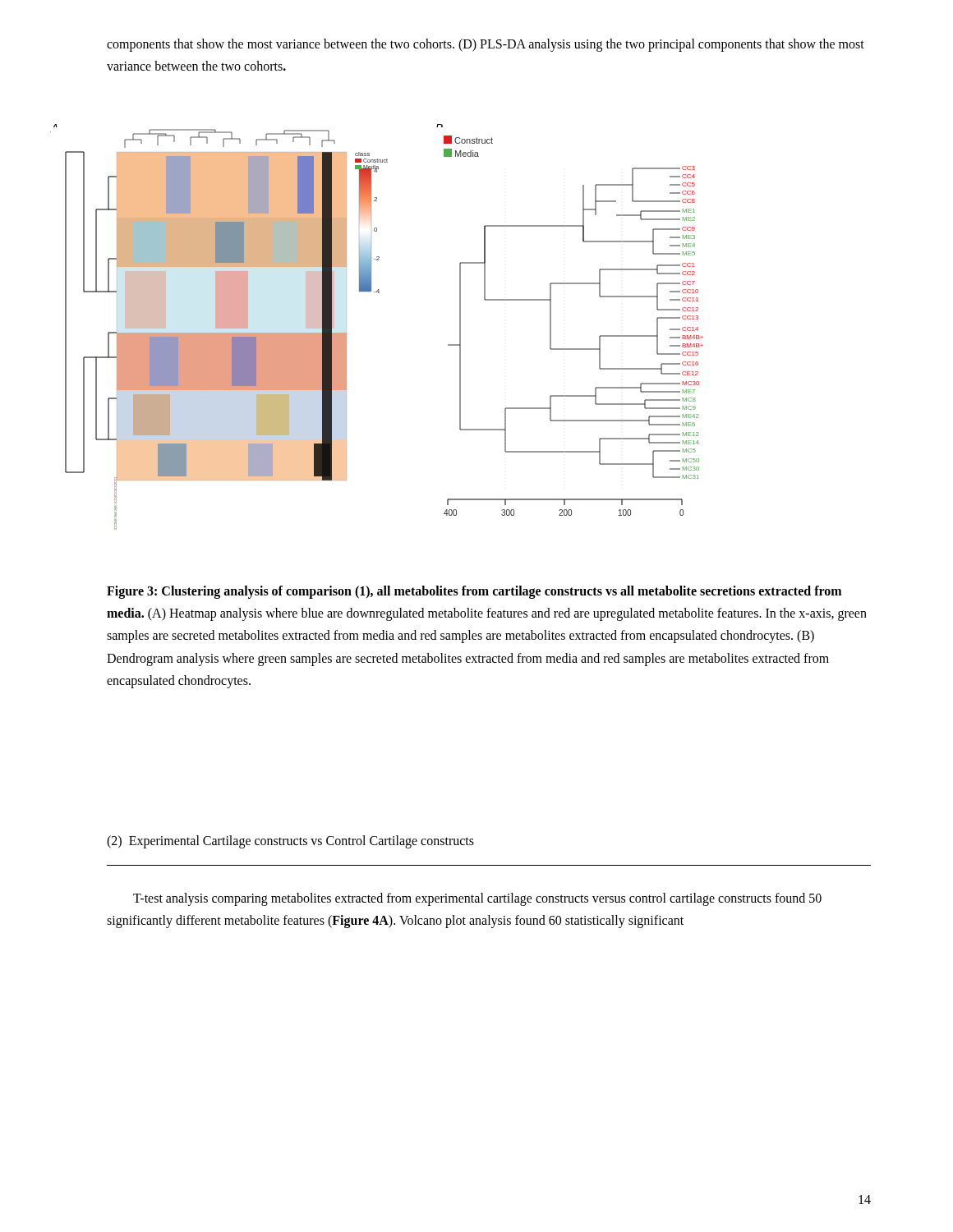Click a caption
This screenshot has height=1232, width=953.
click(x=489, y=636)
